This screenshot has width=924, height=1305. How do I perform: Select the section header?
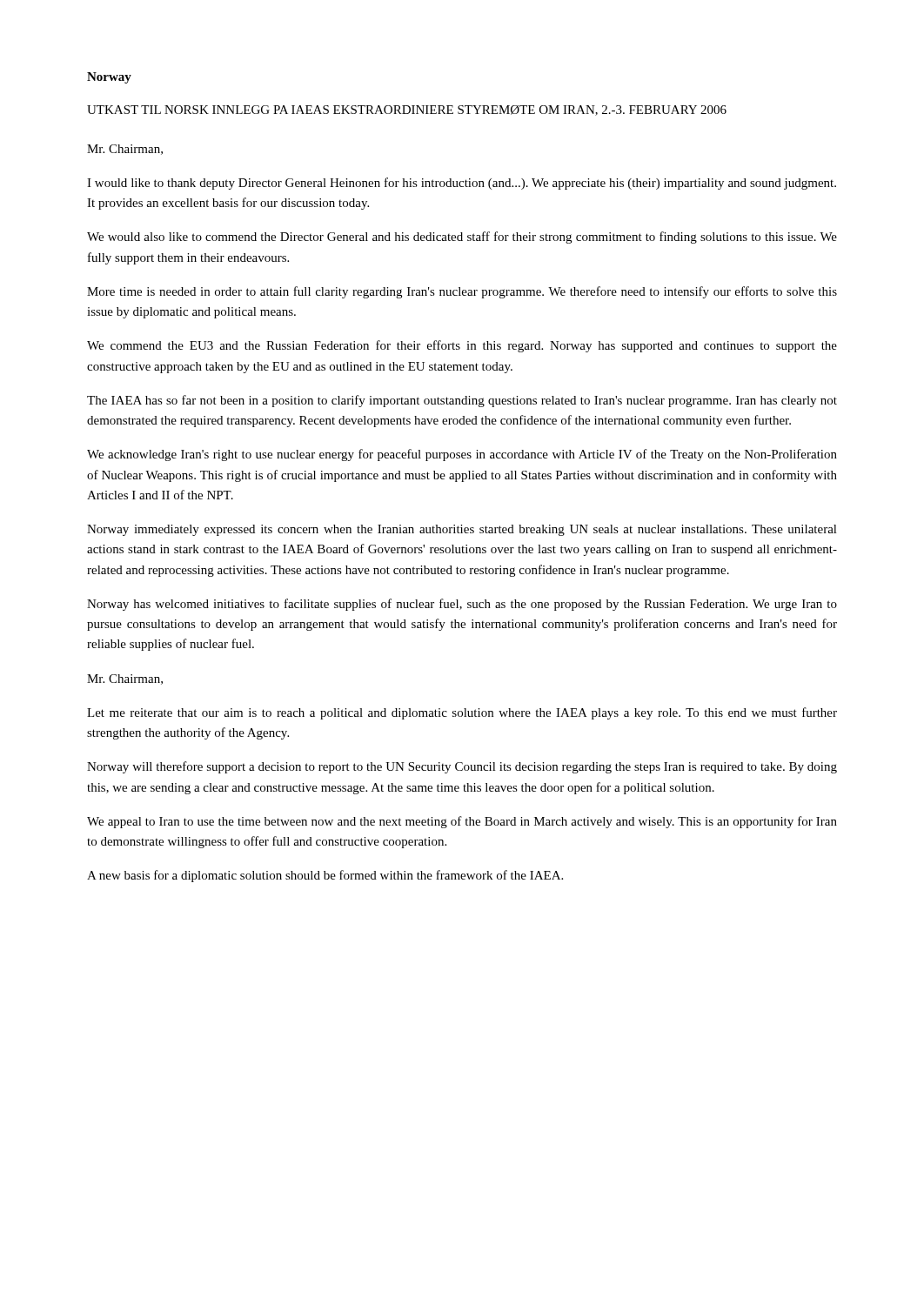[x=109, y=77]
